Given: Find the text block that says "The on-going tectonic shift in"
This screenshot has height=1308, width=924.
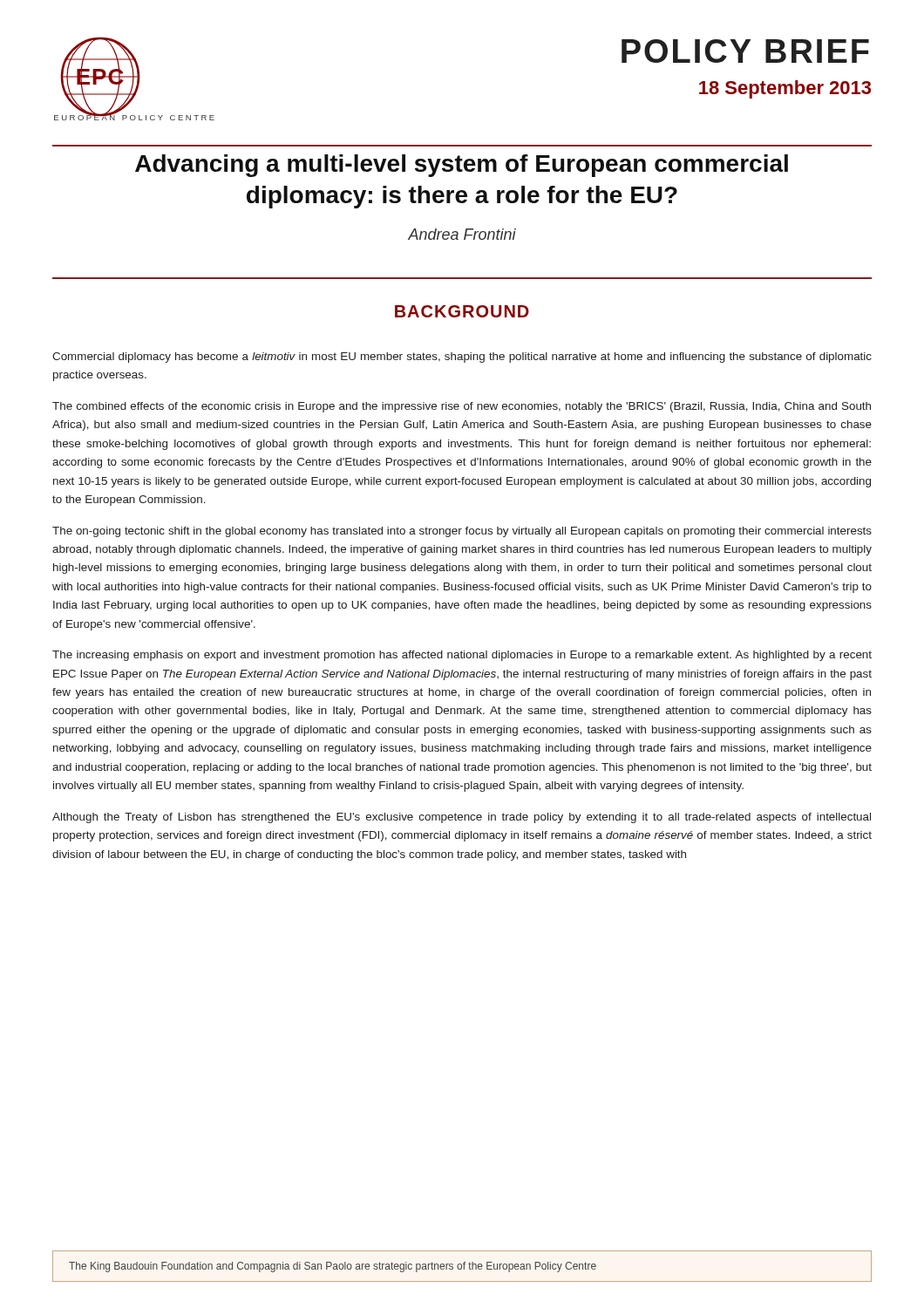Looking at the screenshot, I should click(x=462, y=577).
